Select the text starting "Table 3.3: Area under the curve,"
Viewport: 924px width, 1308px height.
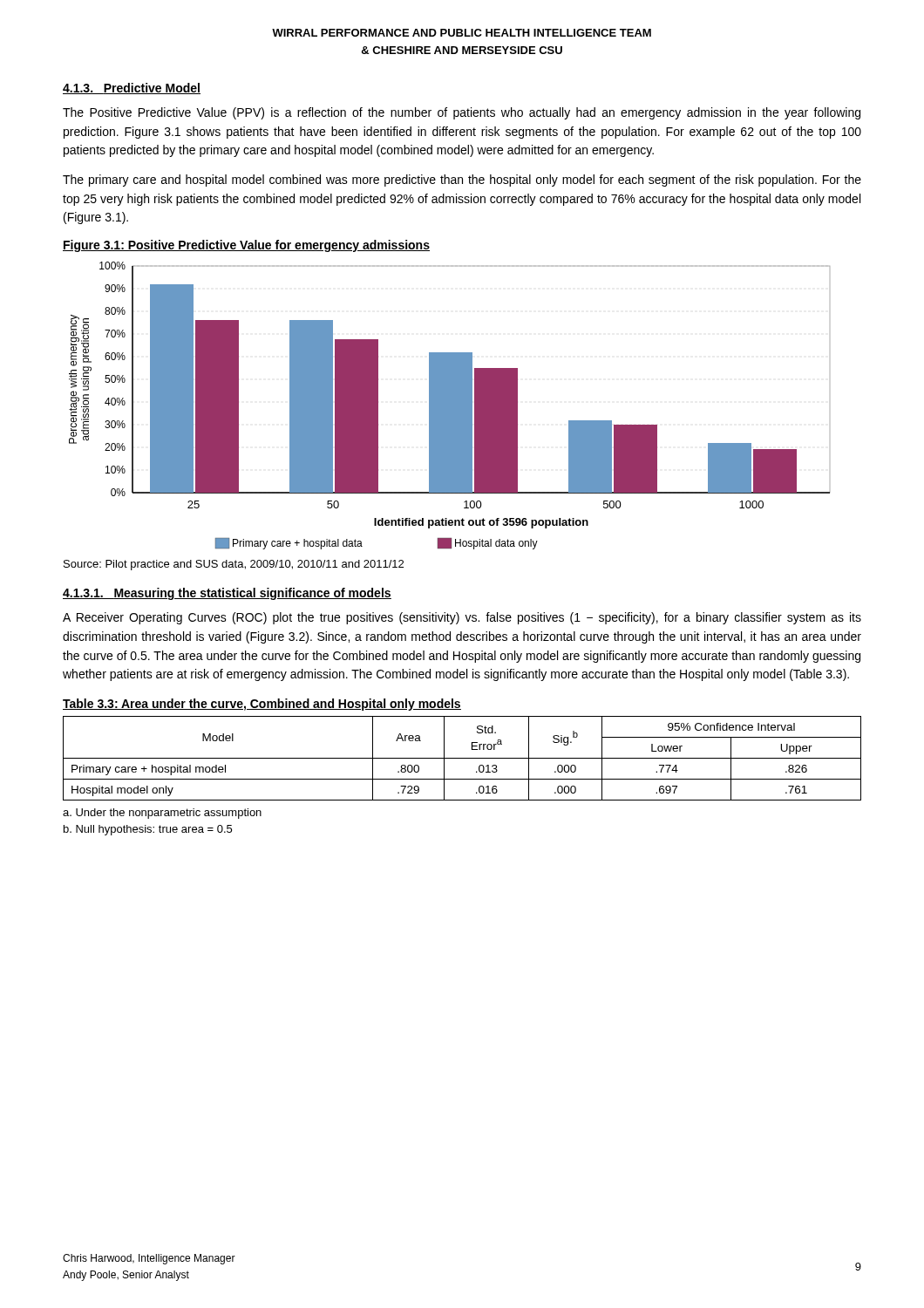click(262, 704)
